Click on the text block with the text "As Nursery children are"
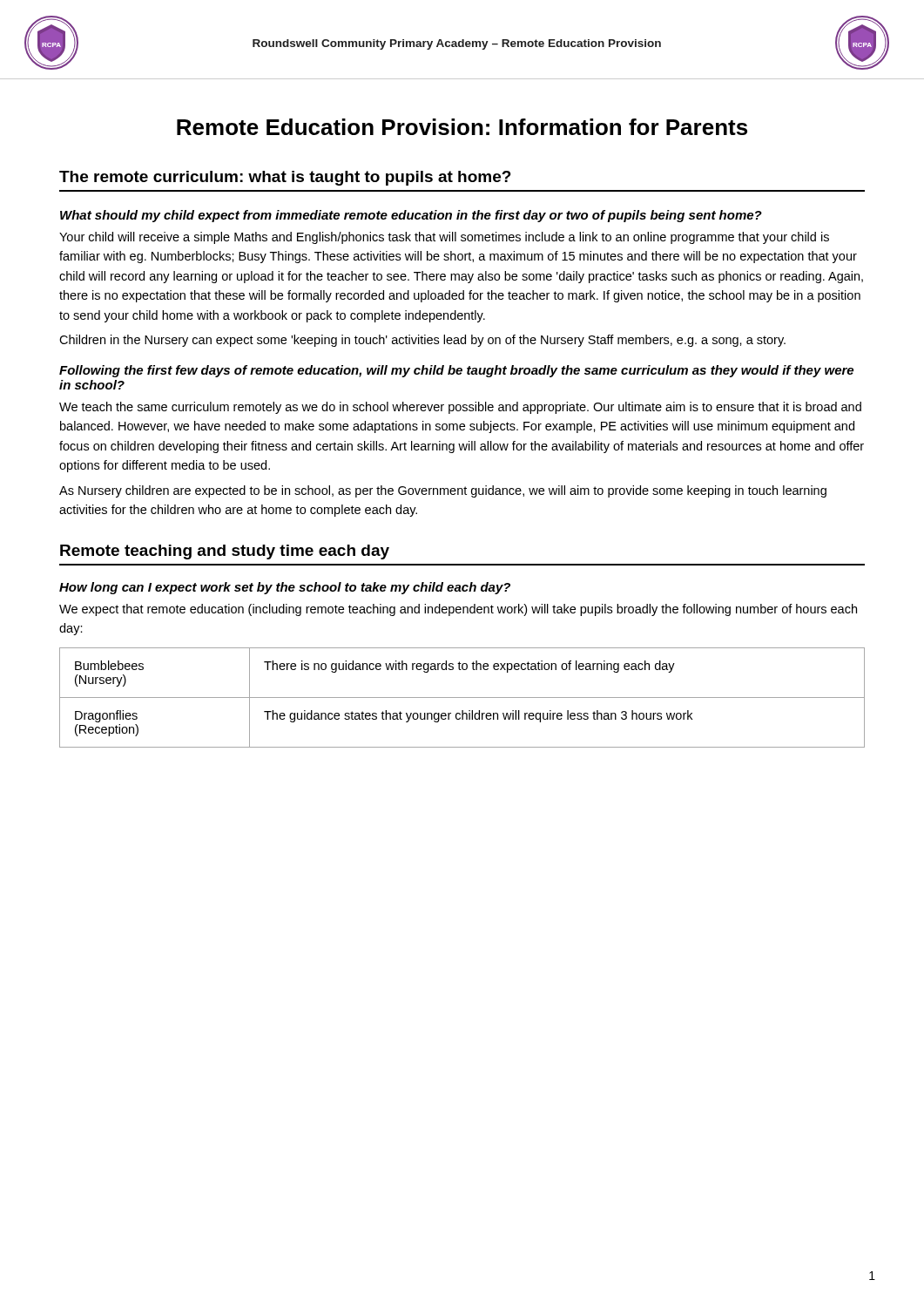Screen dimensions: 1307x924 click(x=443, y=500)
